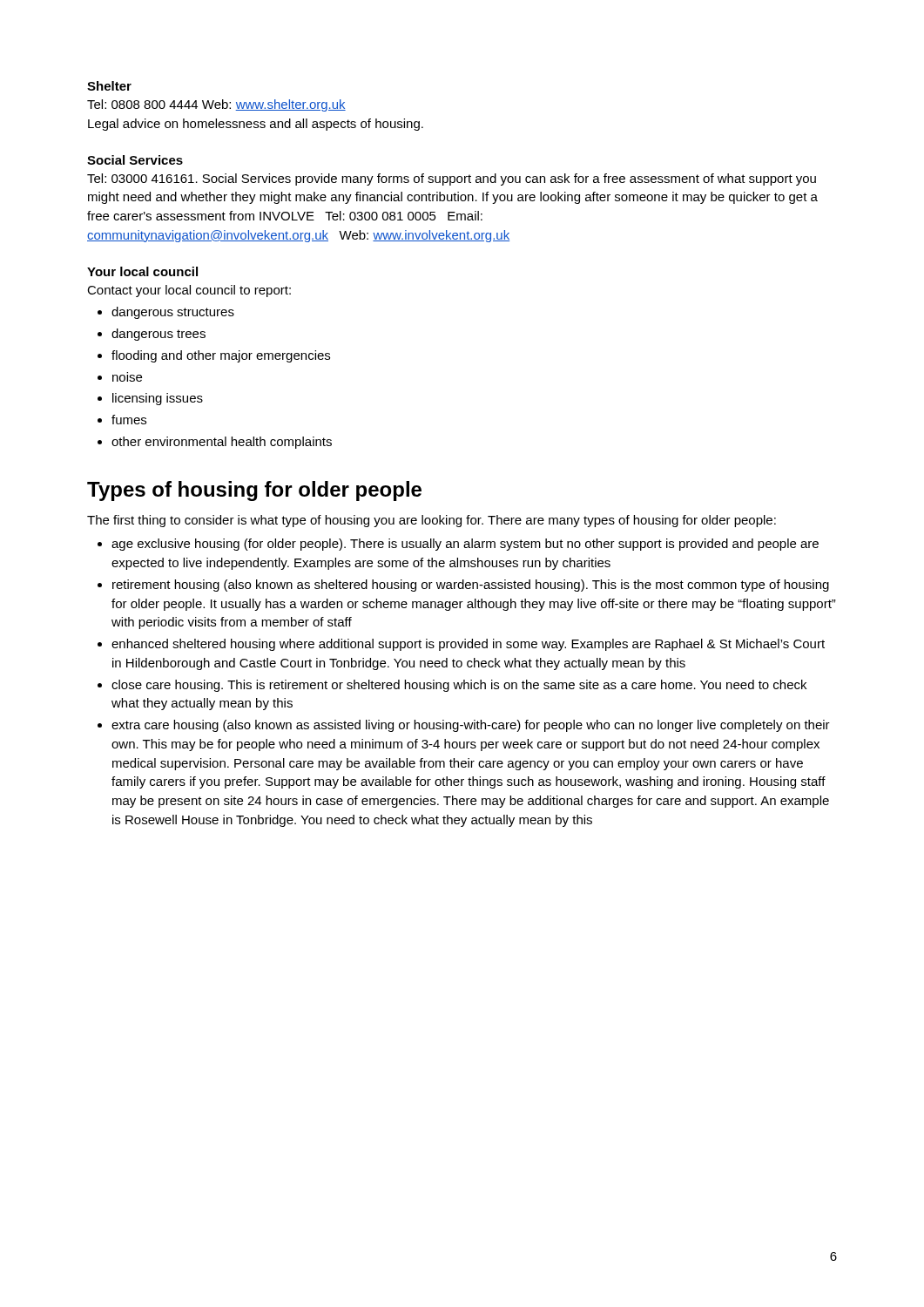
Task: Select the list item that says "enhanced sheltered housing where additional support"
Action: coord(468,653)
